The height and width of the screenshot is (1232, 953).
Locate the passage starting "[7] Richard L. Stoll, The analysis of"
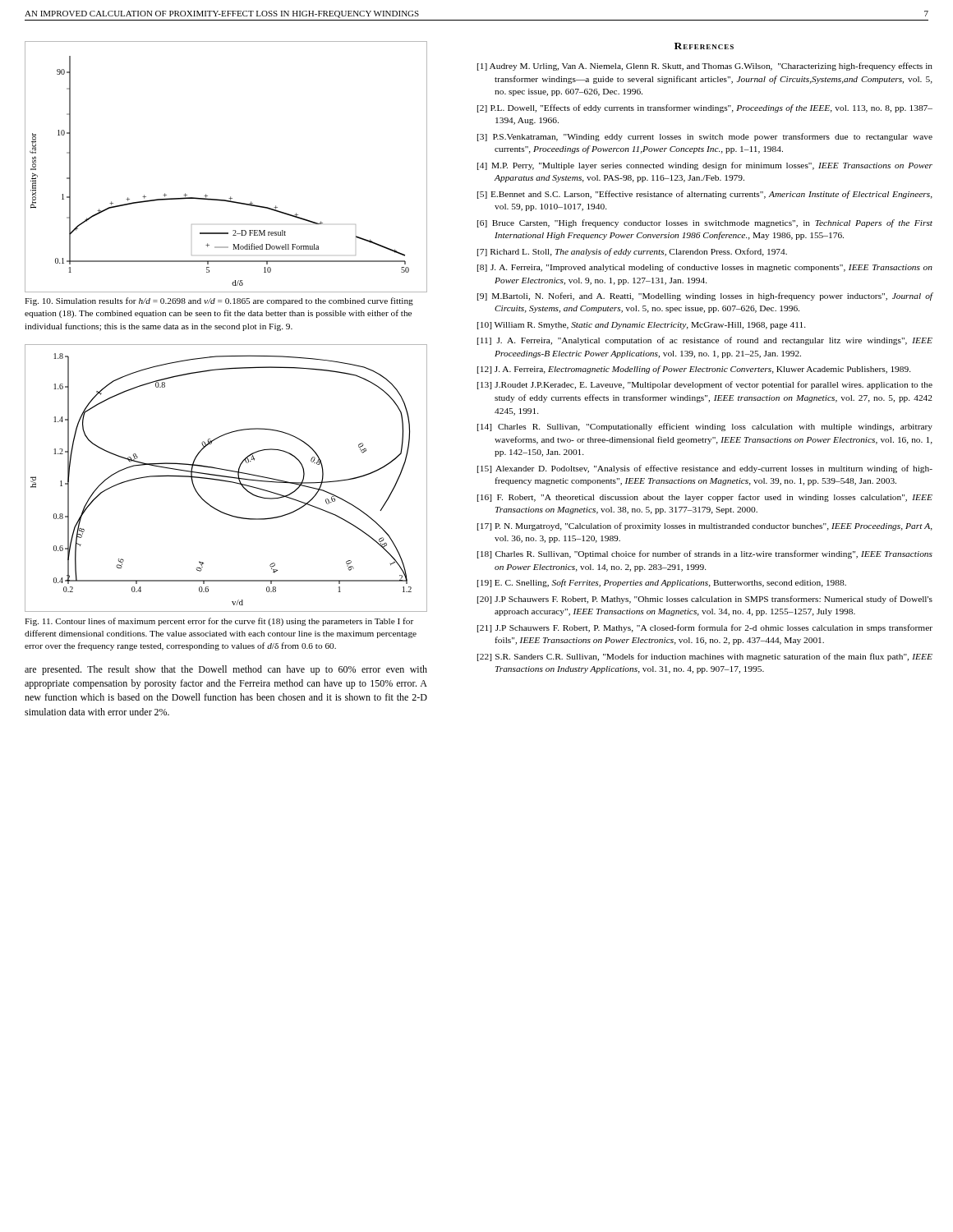pos(632,251)
